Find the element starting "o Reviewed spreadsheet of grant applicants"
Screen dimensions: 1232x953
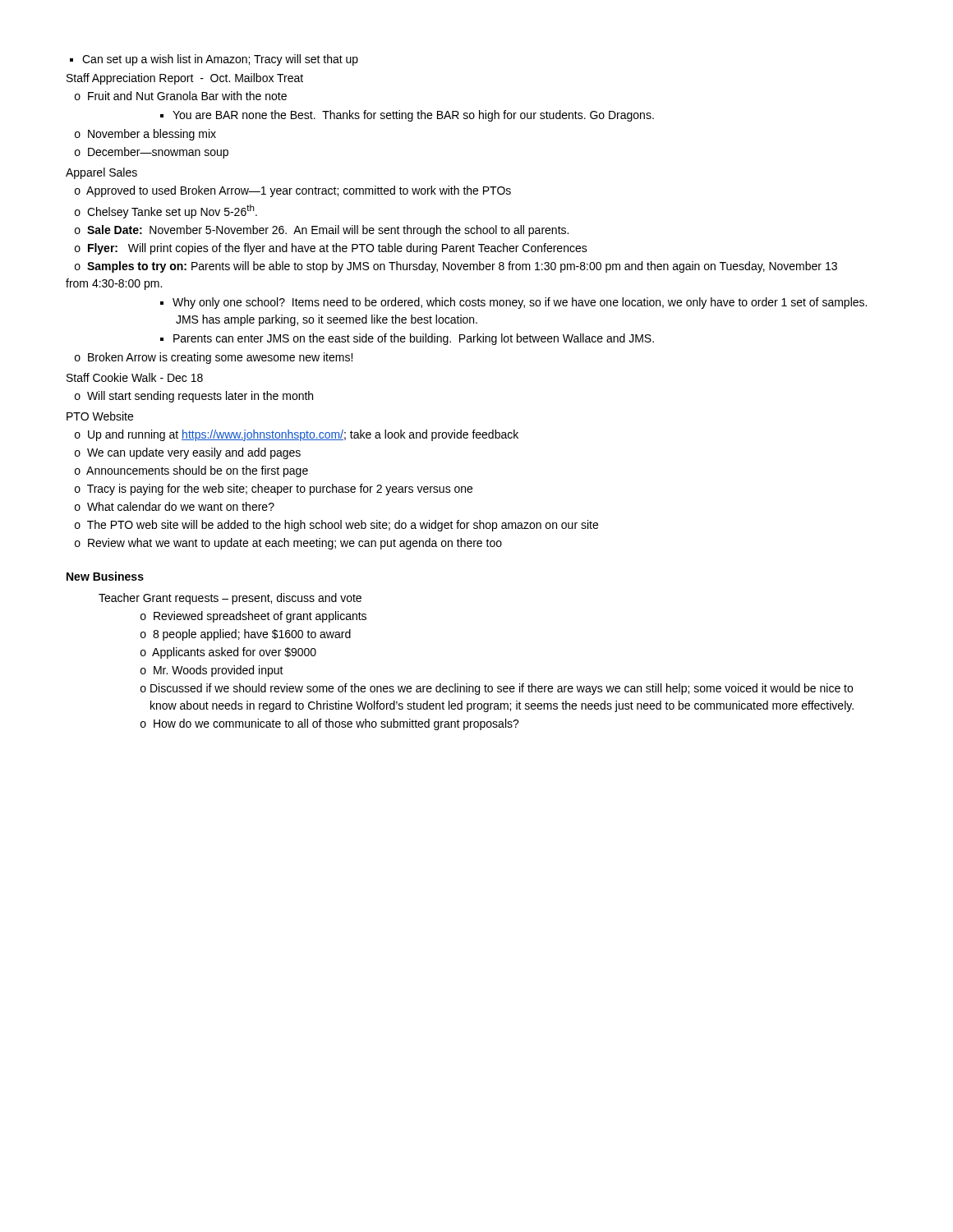(x=249, y=616)
